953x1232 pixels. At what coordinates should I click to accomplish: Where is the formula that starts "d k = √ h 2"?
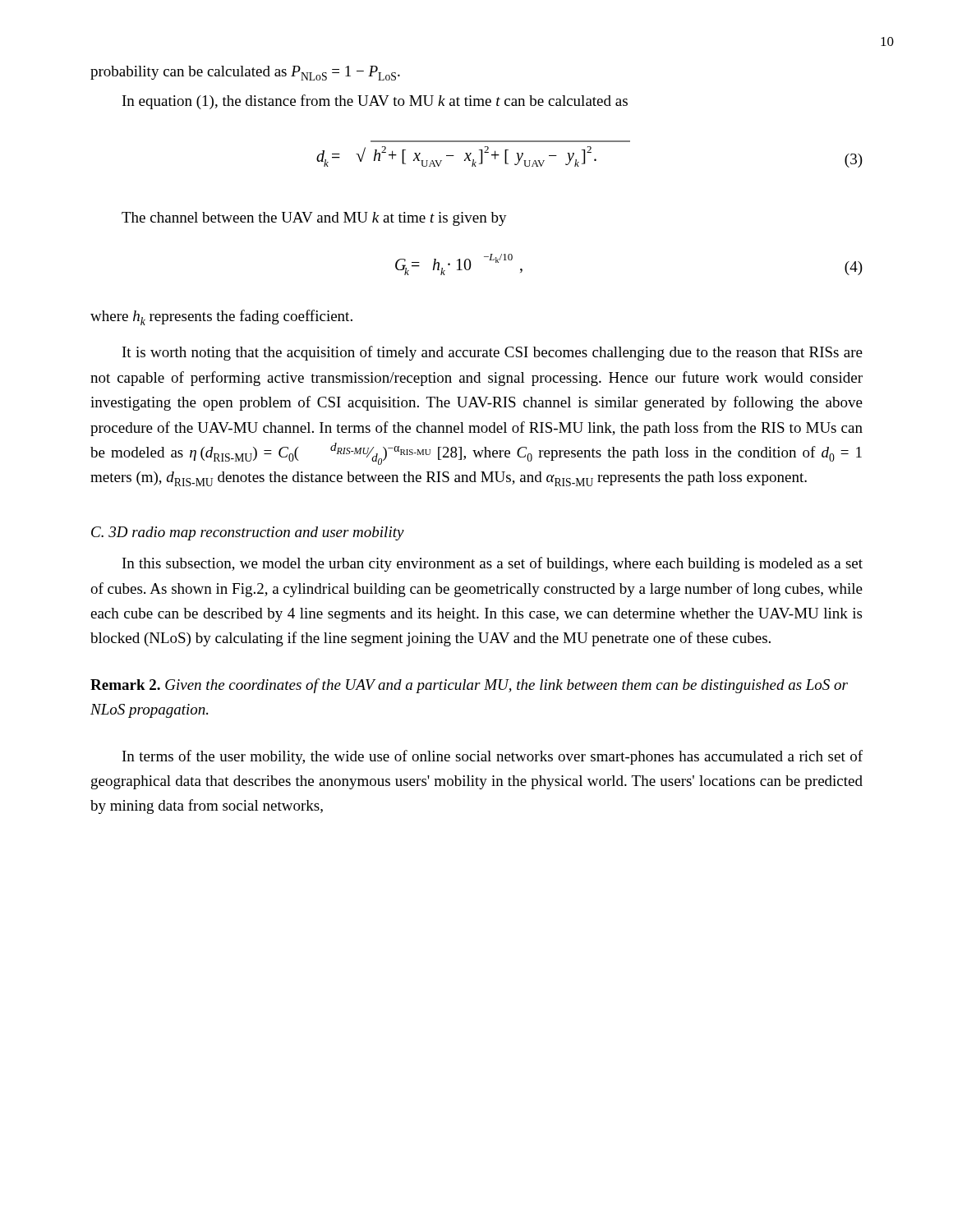589,160
